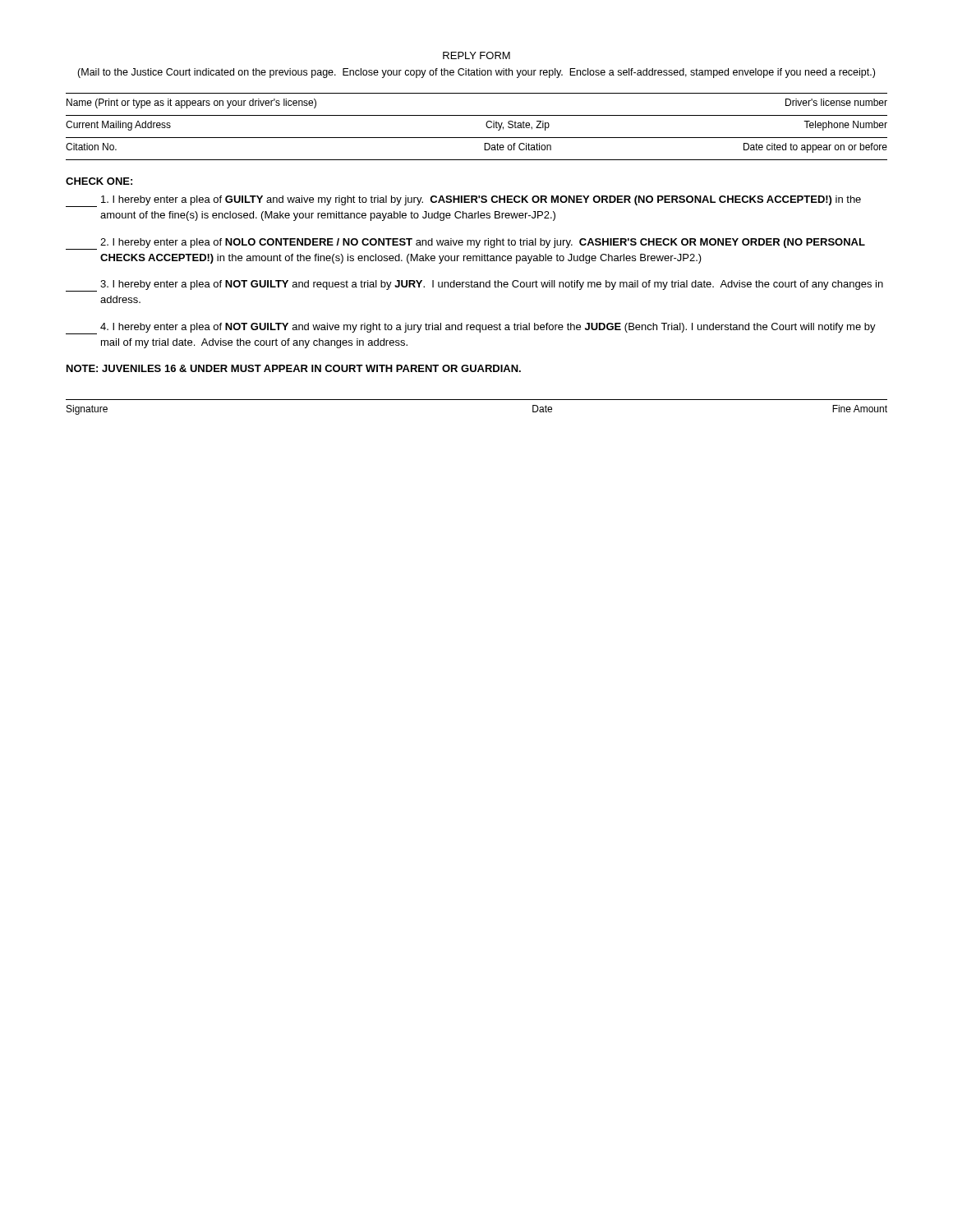
Task: Select the region starting "(Mail to the Justice Court"
Action: [x=476, y=72]
